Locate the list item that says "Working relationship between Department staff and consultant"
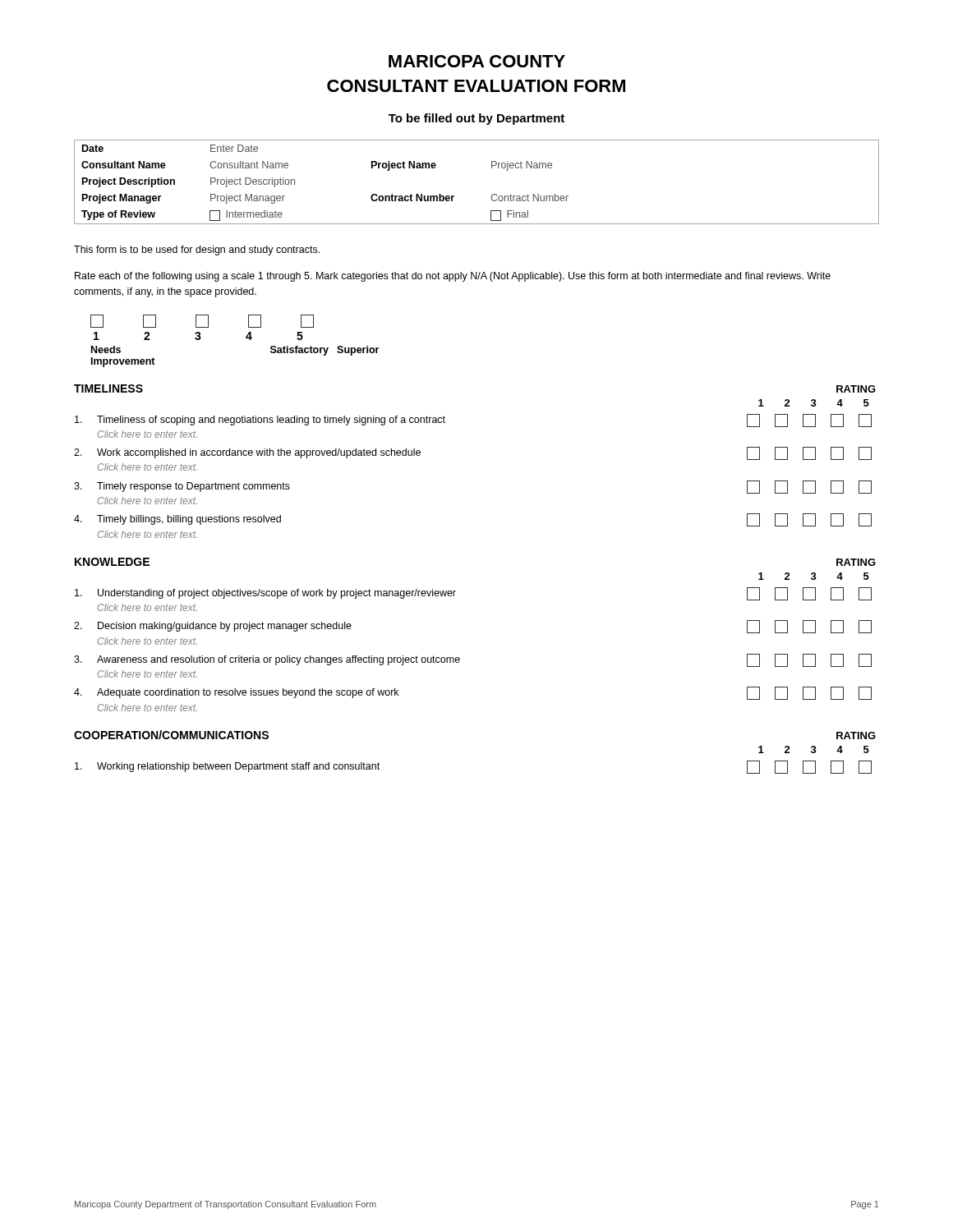 point(241,767)
